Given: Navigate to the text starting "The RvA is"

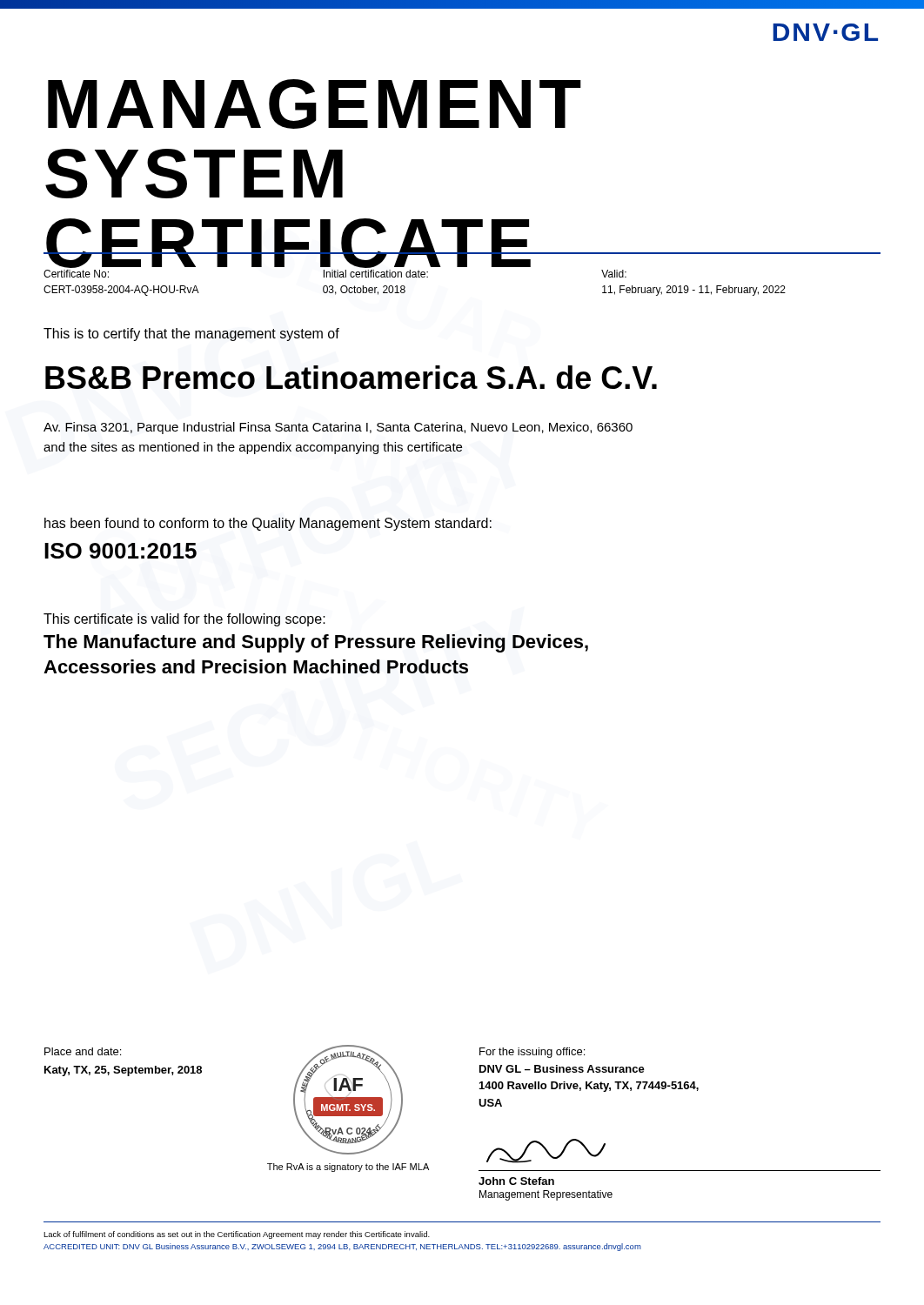Looking at the screenshot, I should [348, 1167].
